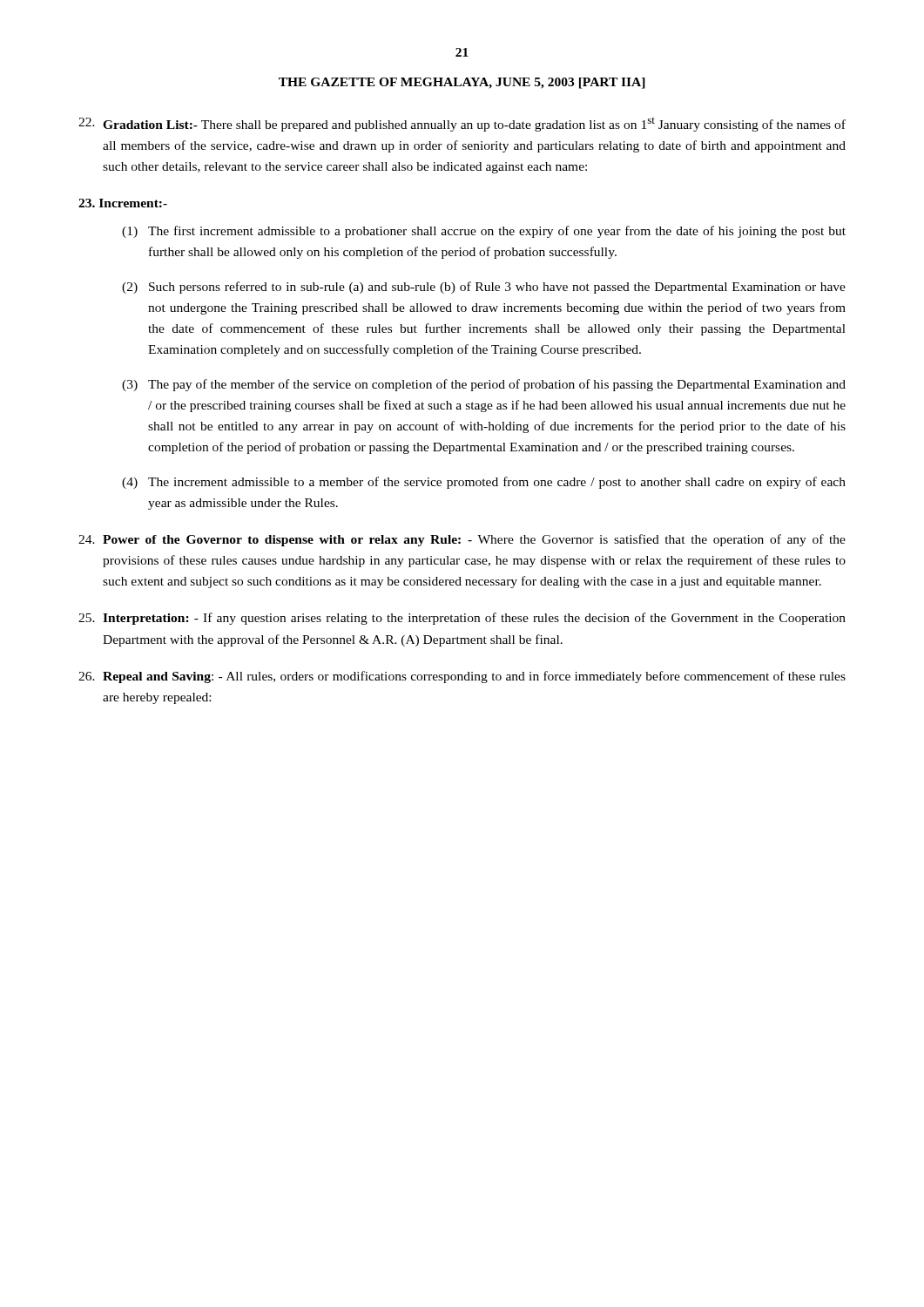Point to the block beginning "(4) The increment admissible to"

pyautogui.click(x=484, y=493)
